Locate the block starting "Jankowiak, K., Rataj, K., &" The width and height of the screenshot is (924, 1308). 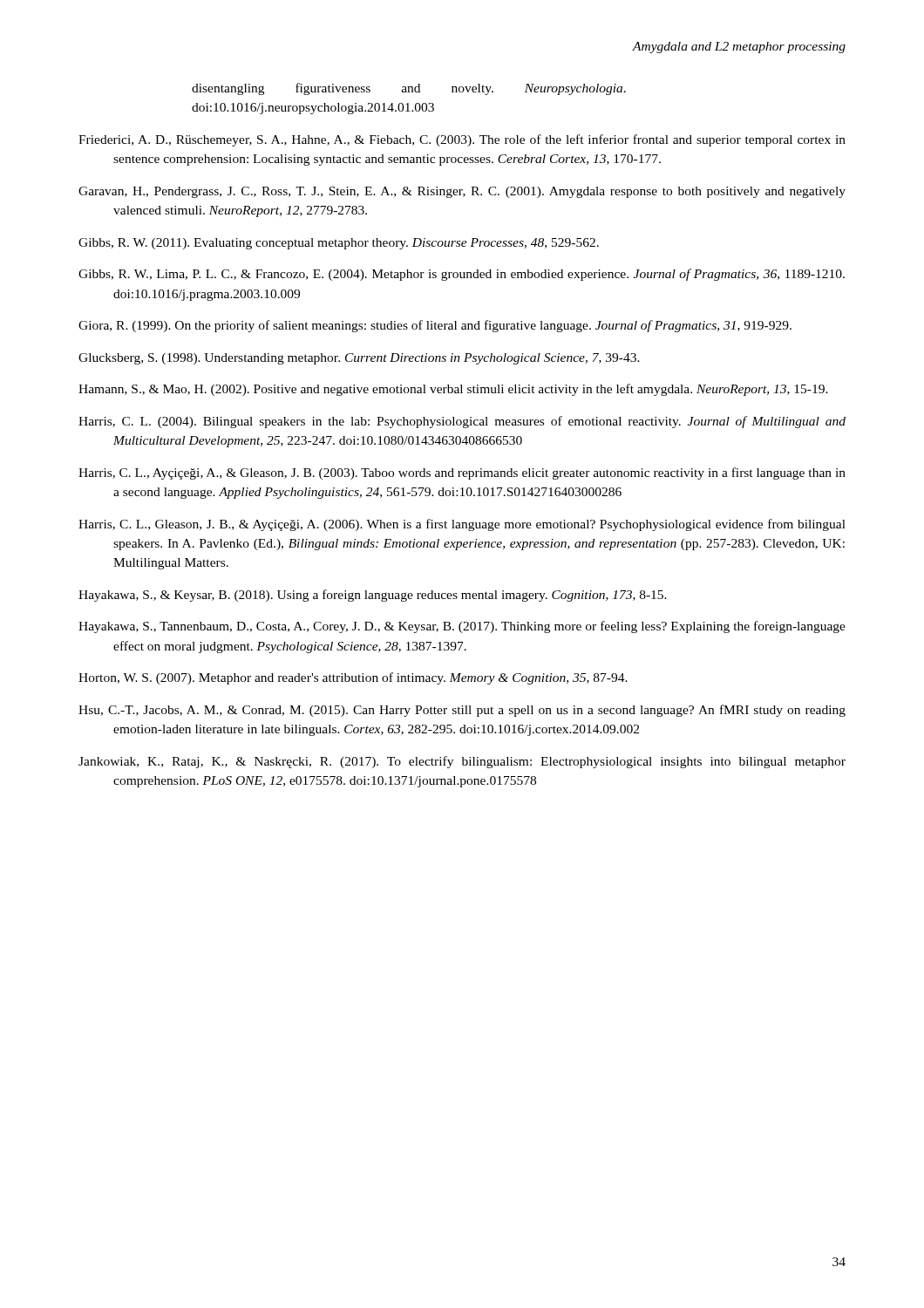[x=462, y=771]
